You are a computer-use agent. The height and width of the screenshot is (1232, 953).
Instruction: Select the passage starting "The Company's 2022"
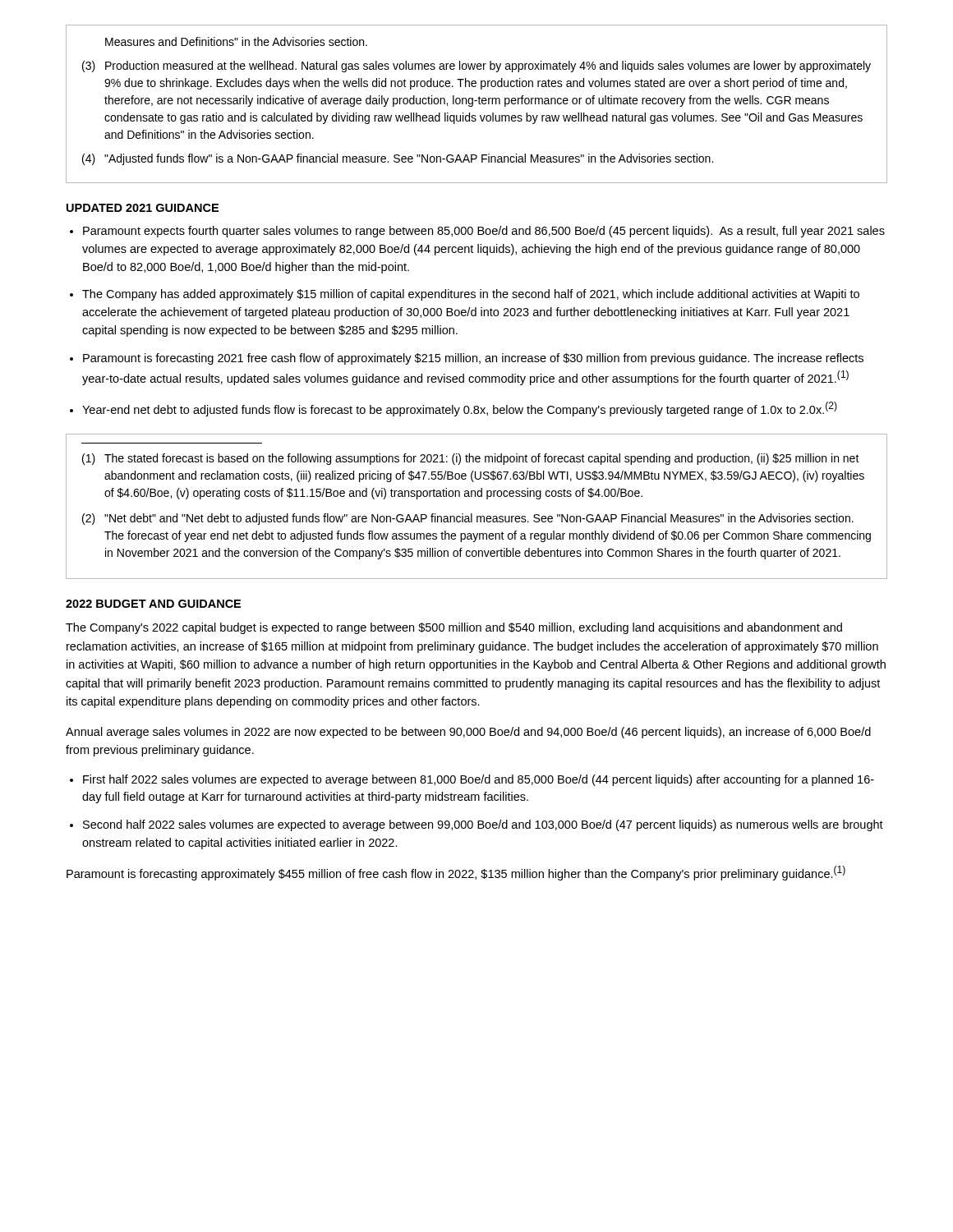click(x=476, y=665)
